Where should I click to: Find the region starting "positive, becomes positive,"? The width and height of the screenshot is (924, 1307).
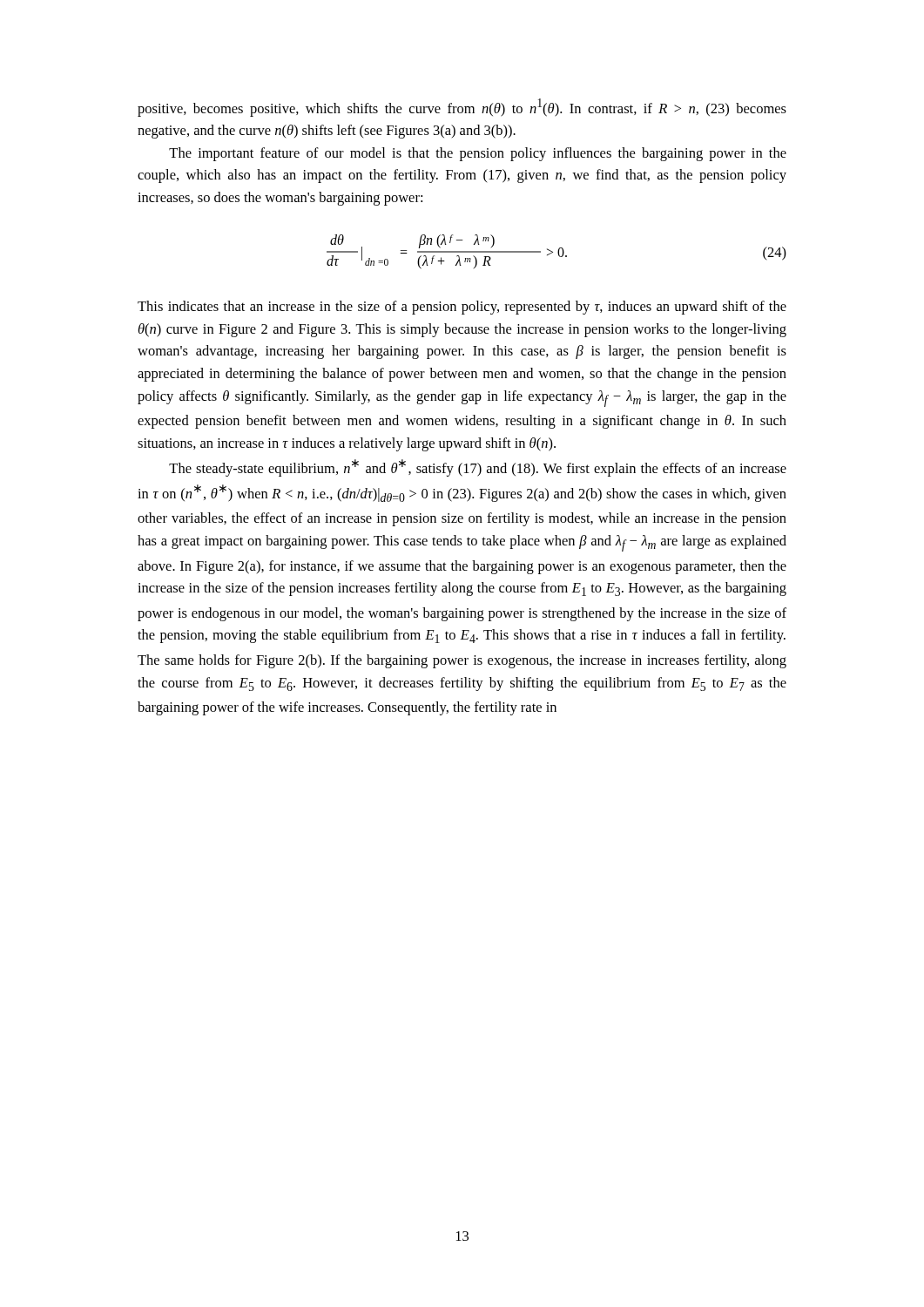pos(462,118)
